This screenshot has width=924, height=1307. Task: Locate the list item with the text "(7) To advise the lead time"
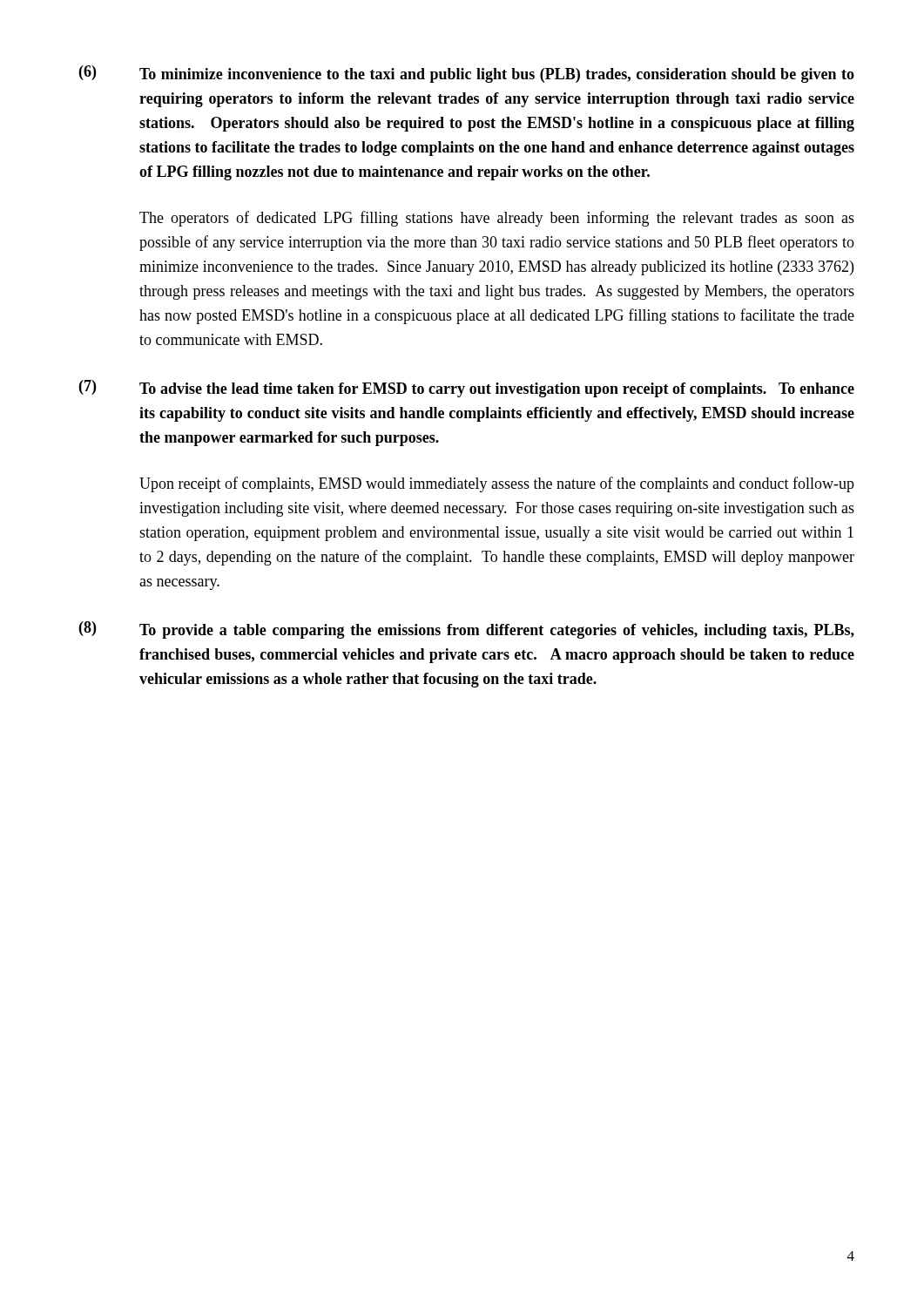pyautogui.click(x=466, y=414)
